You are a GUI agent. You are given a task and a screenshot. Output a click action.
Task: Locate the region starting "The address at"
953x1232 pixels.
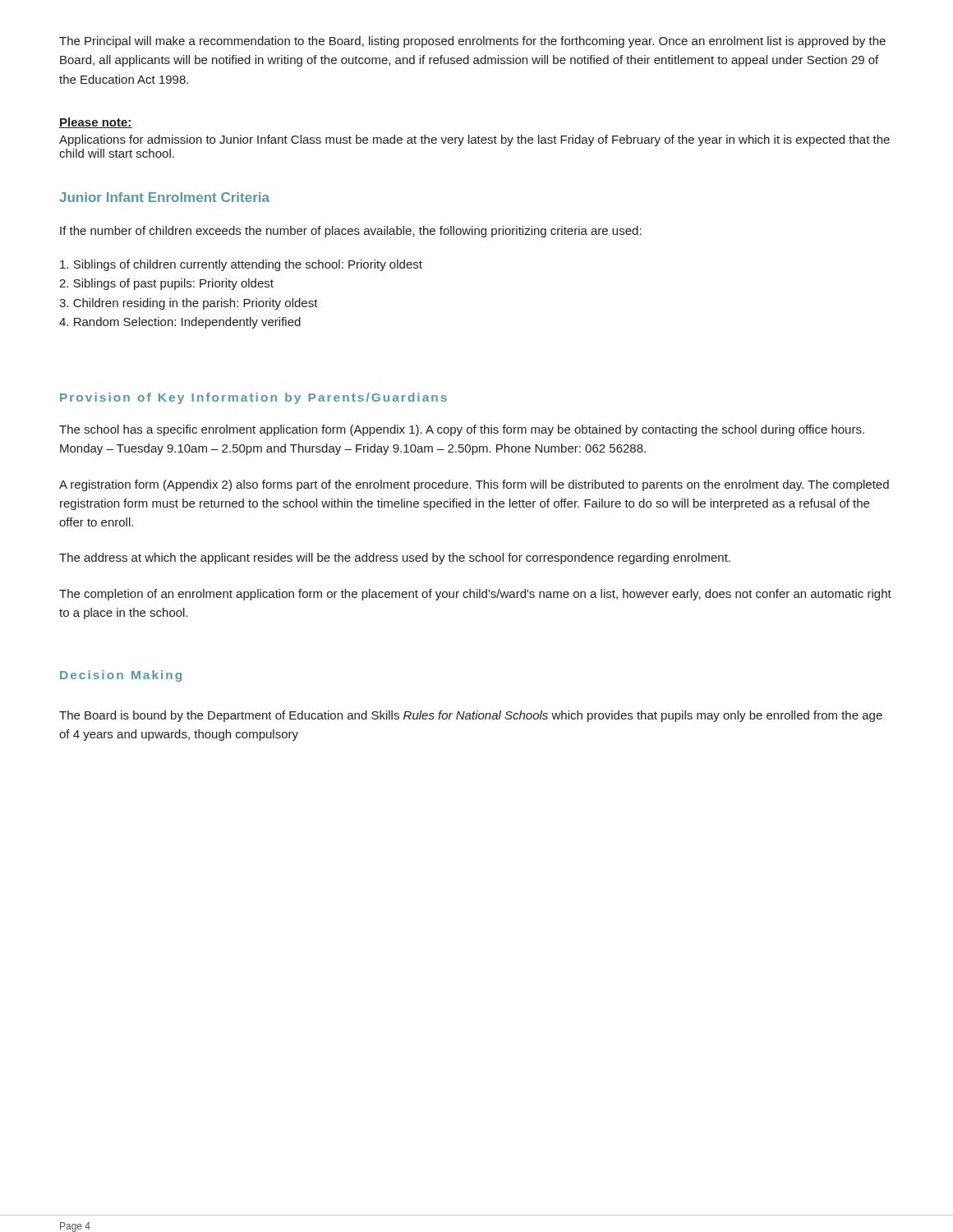pos(395,557)
